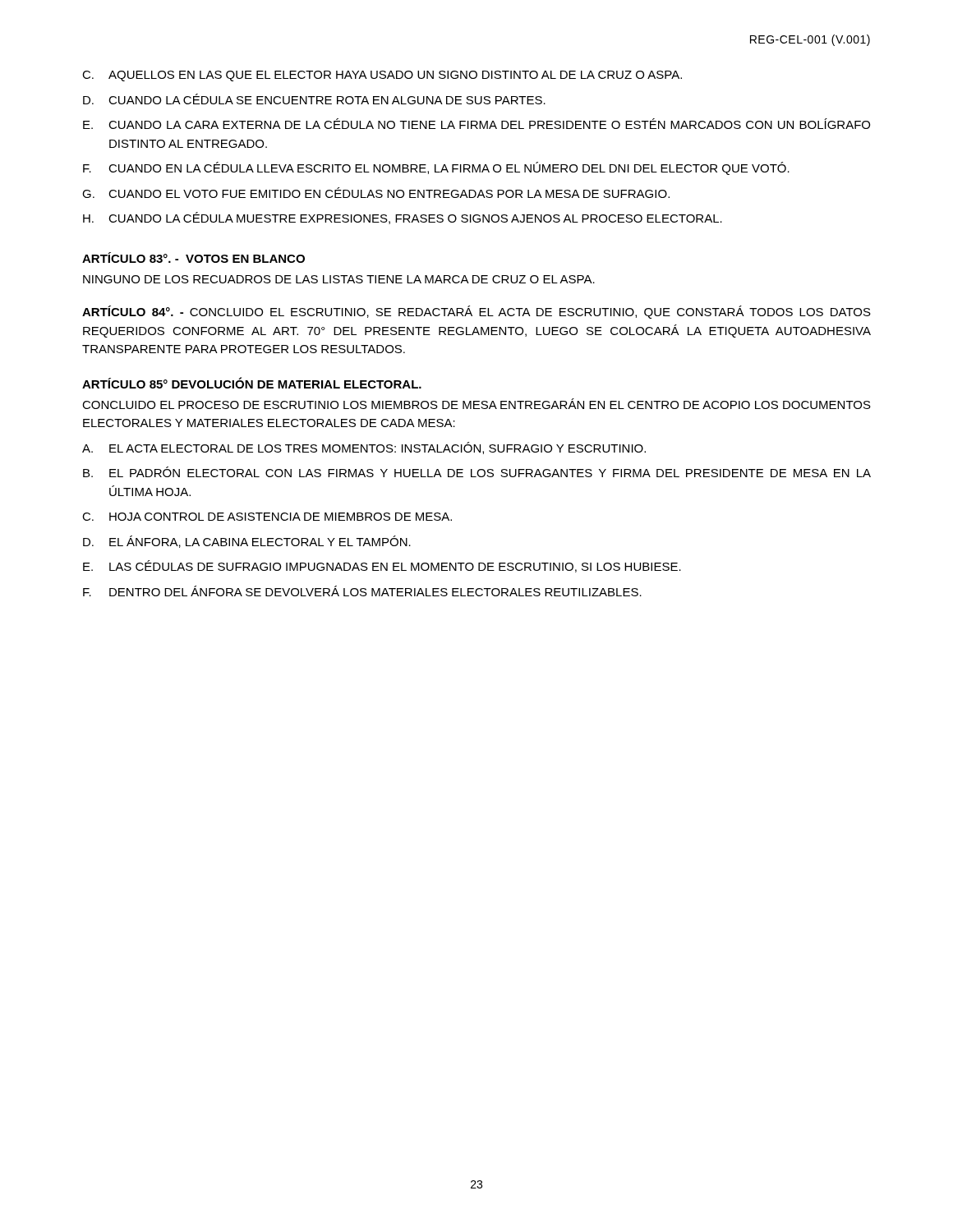The width and height of the screenshot is (953, 1232).
Task: Navigate to the element starting "C. HOJA CONTROL DE"
Action: [267, 517]
